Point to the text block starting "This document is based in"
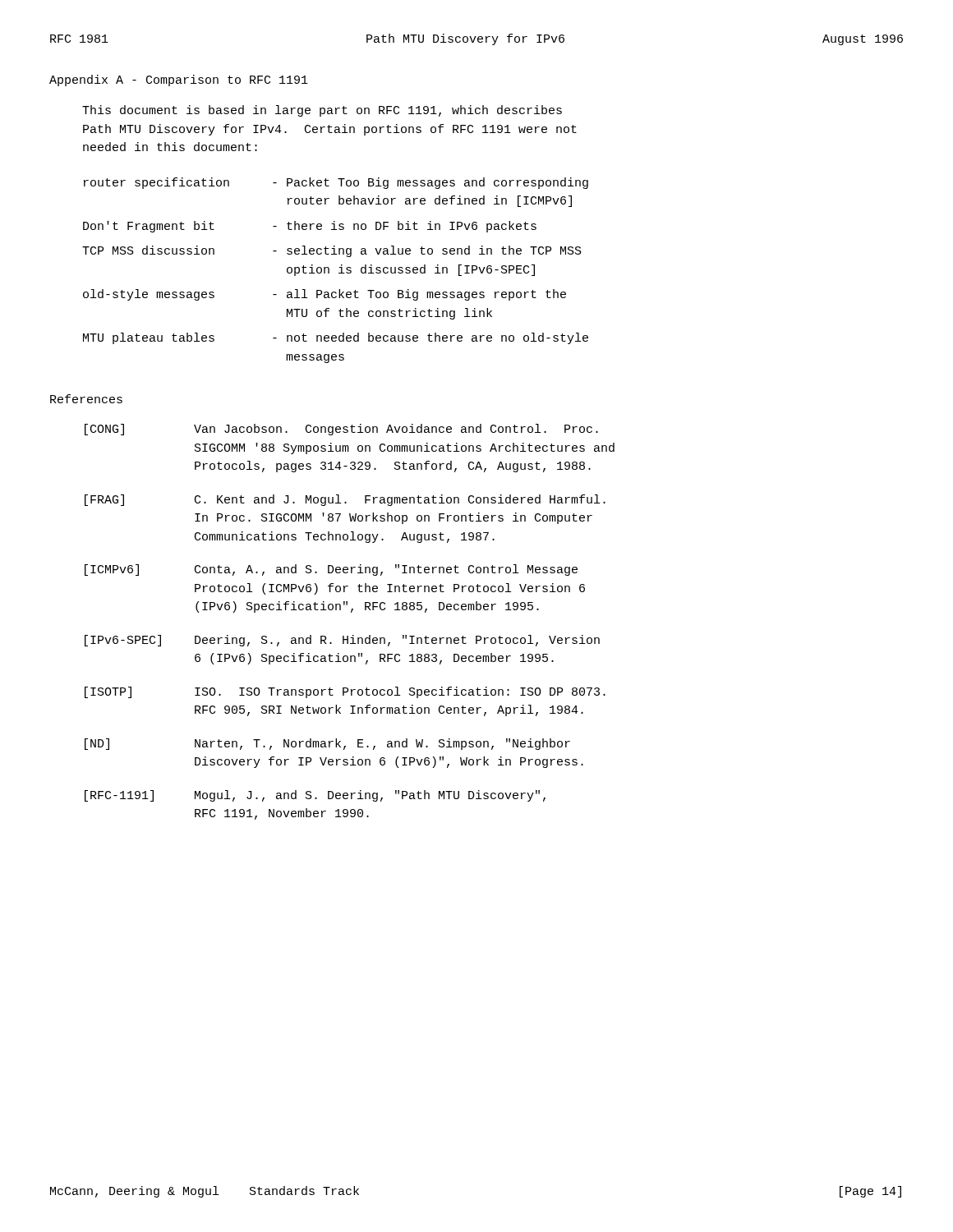Viewport: 953px width, 1232px height. 330,130
